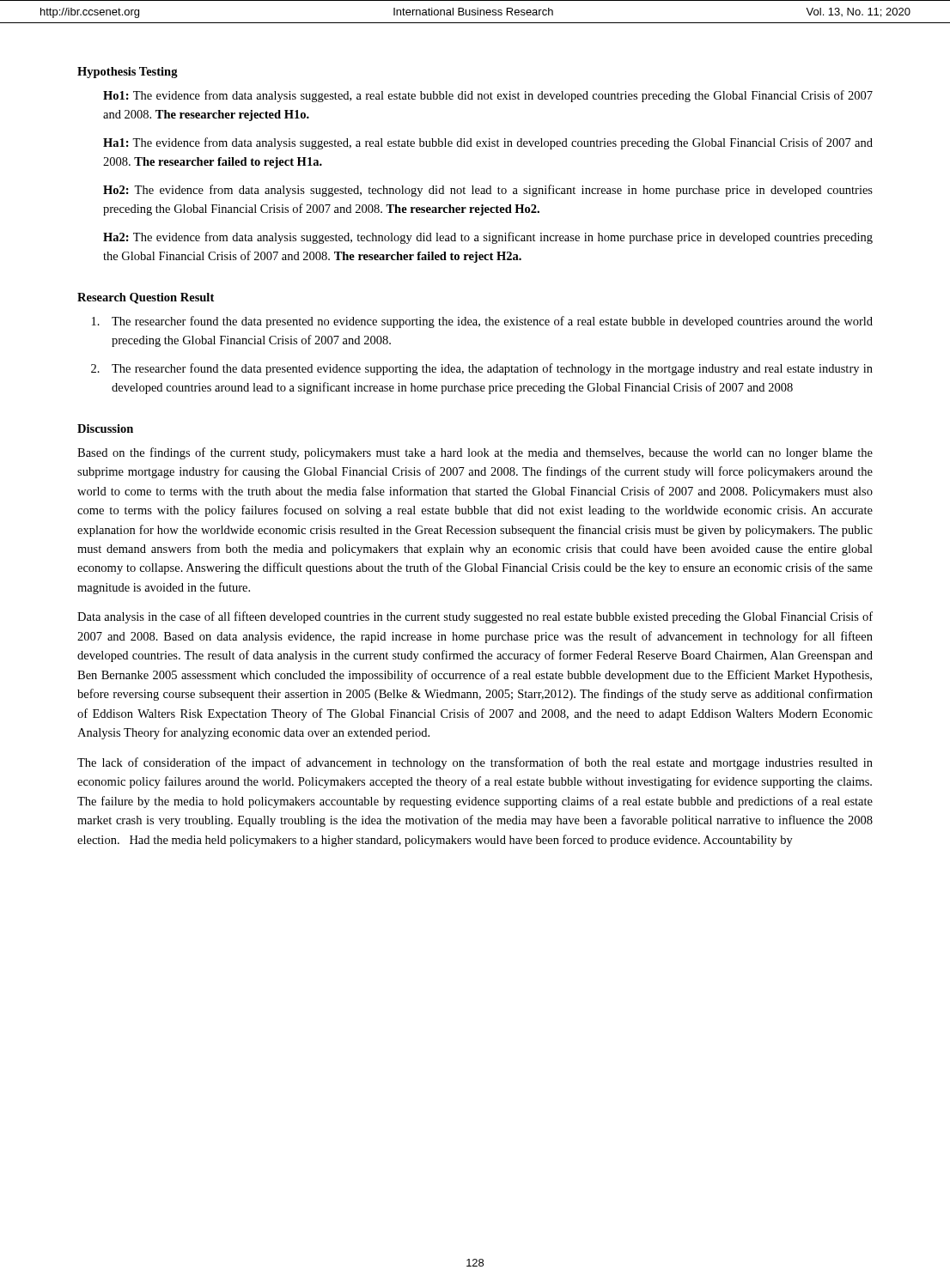Click on the region starting "Ha1: The evidence from data"

click(x=488, y=152)
